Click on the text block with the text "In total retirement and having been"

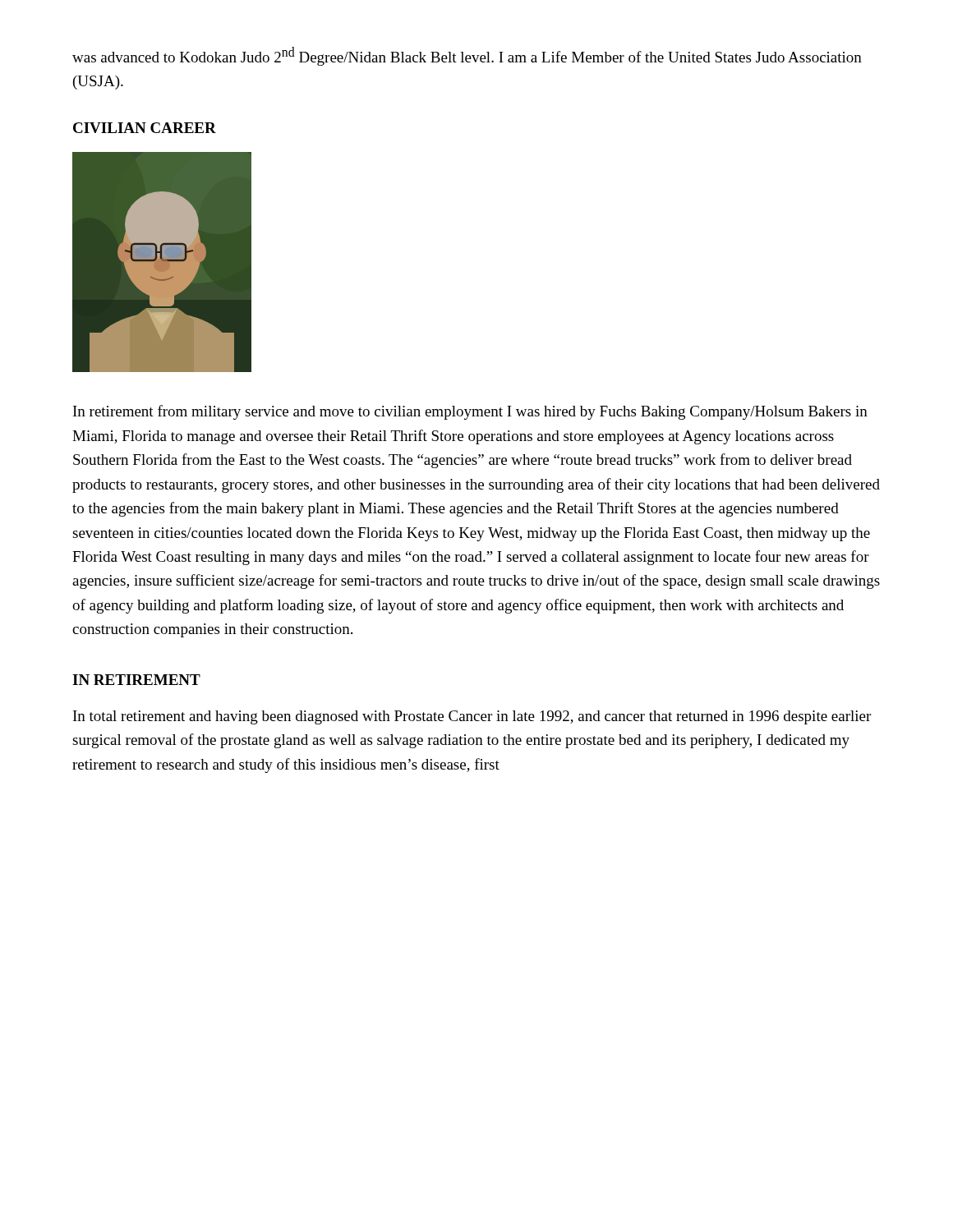point(476,740)
